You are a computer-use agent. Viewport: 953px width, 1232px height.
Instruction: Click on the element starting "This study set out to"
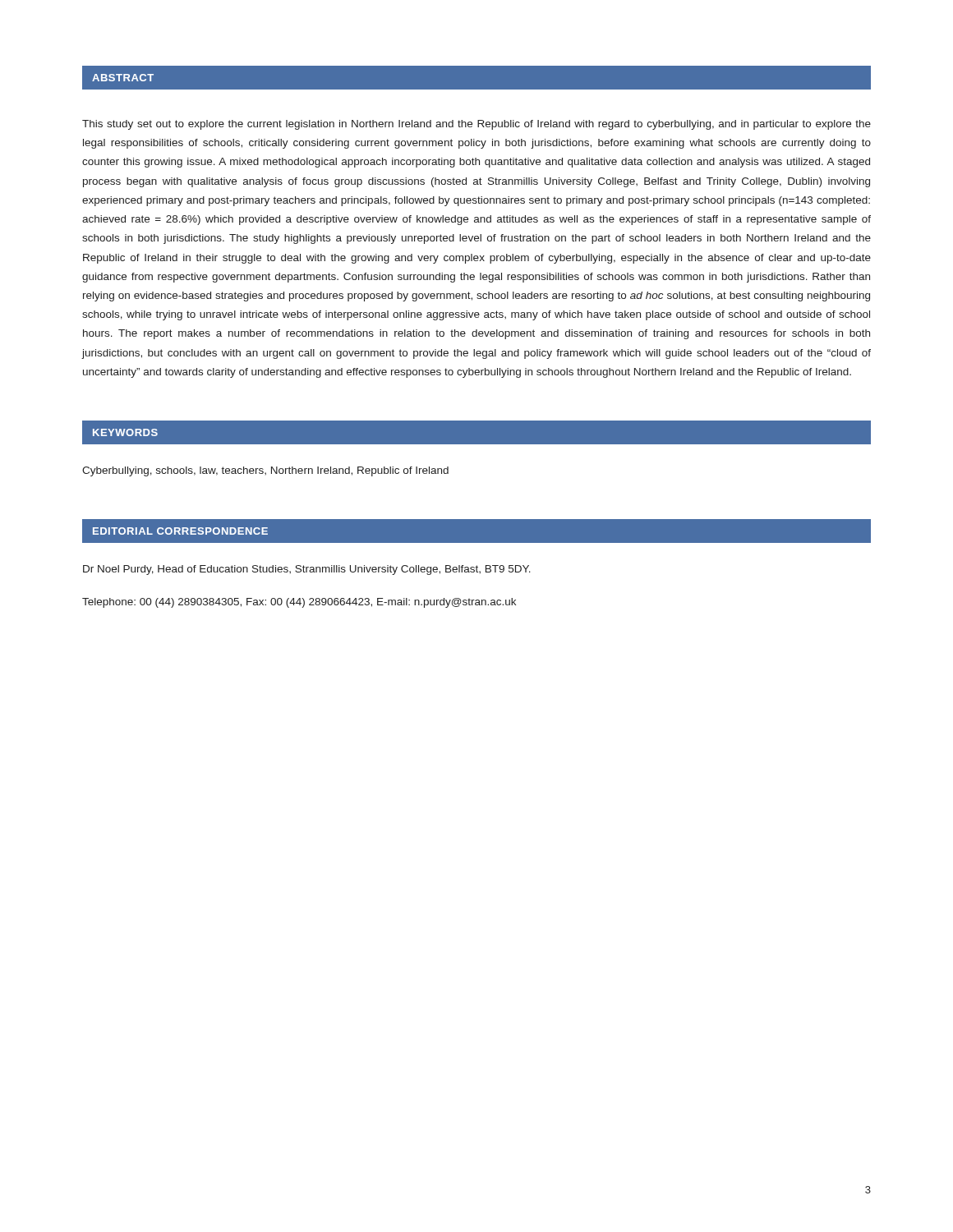click(476, 248)
